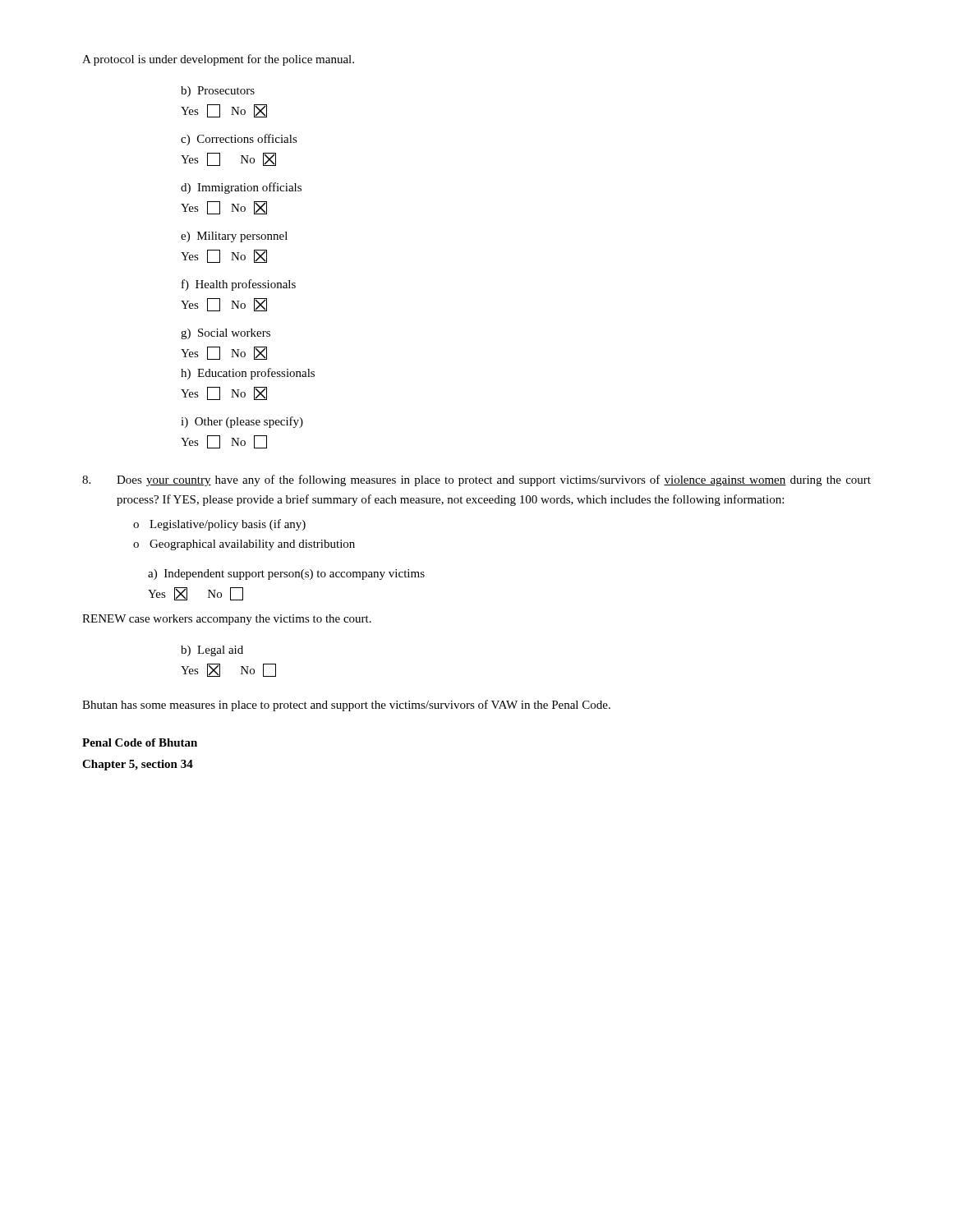Select the element starting "b) Prosecutors Yes"

(218, 92)
